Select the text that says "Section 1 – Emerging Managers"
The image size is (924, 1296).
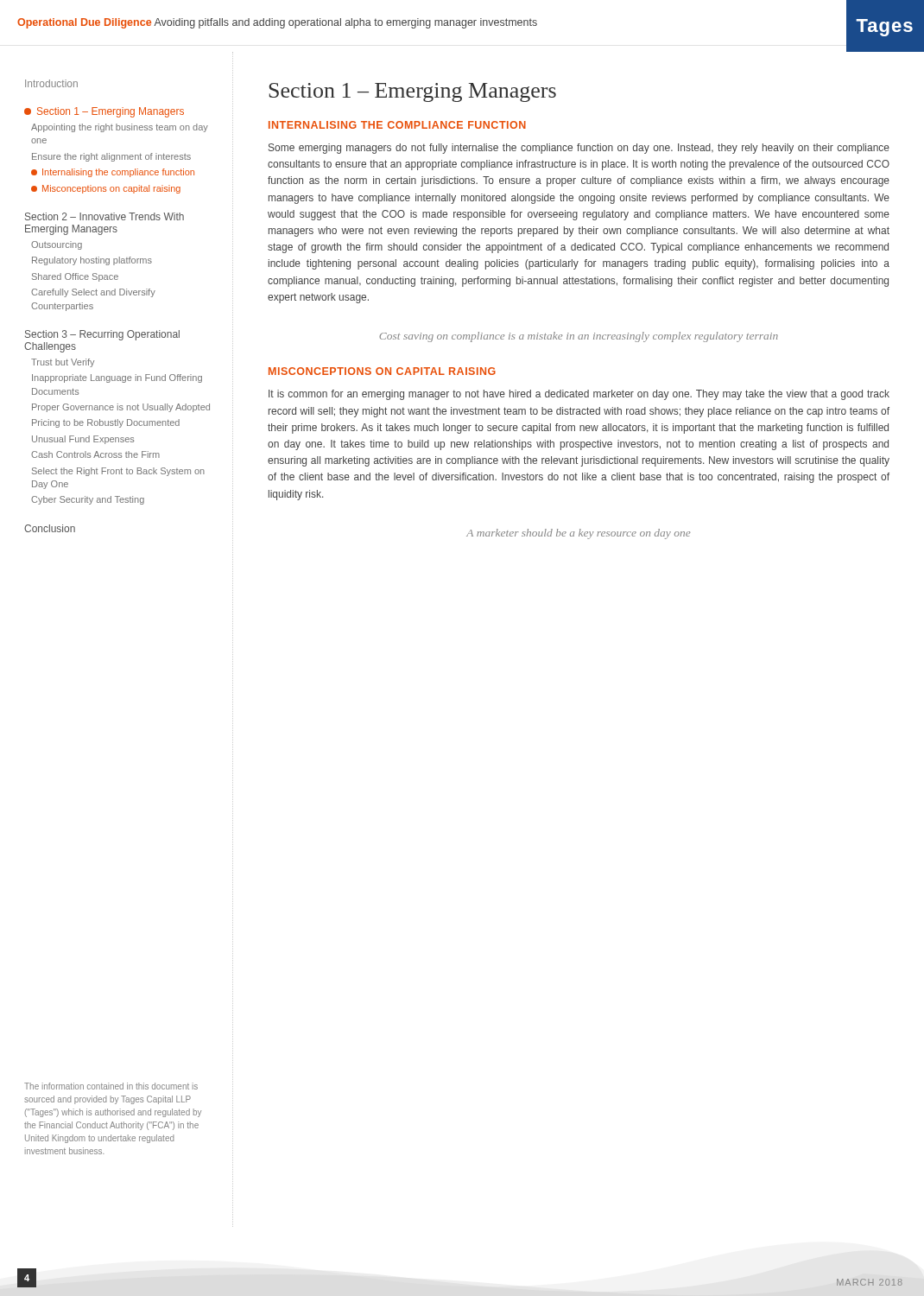pyautogui.click(x=110, y=111)
